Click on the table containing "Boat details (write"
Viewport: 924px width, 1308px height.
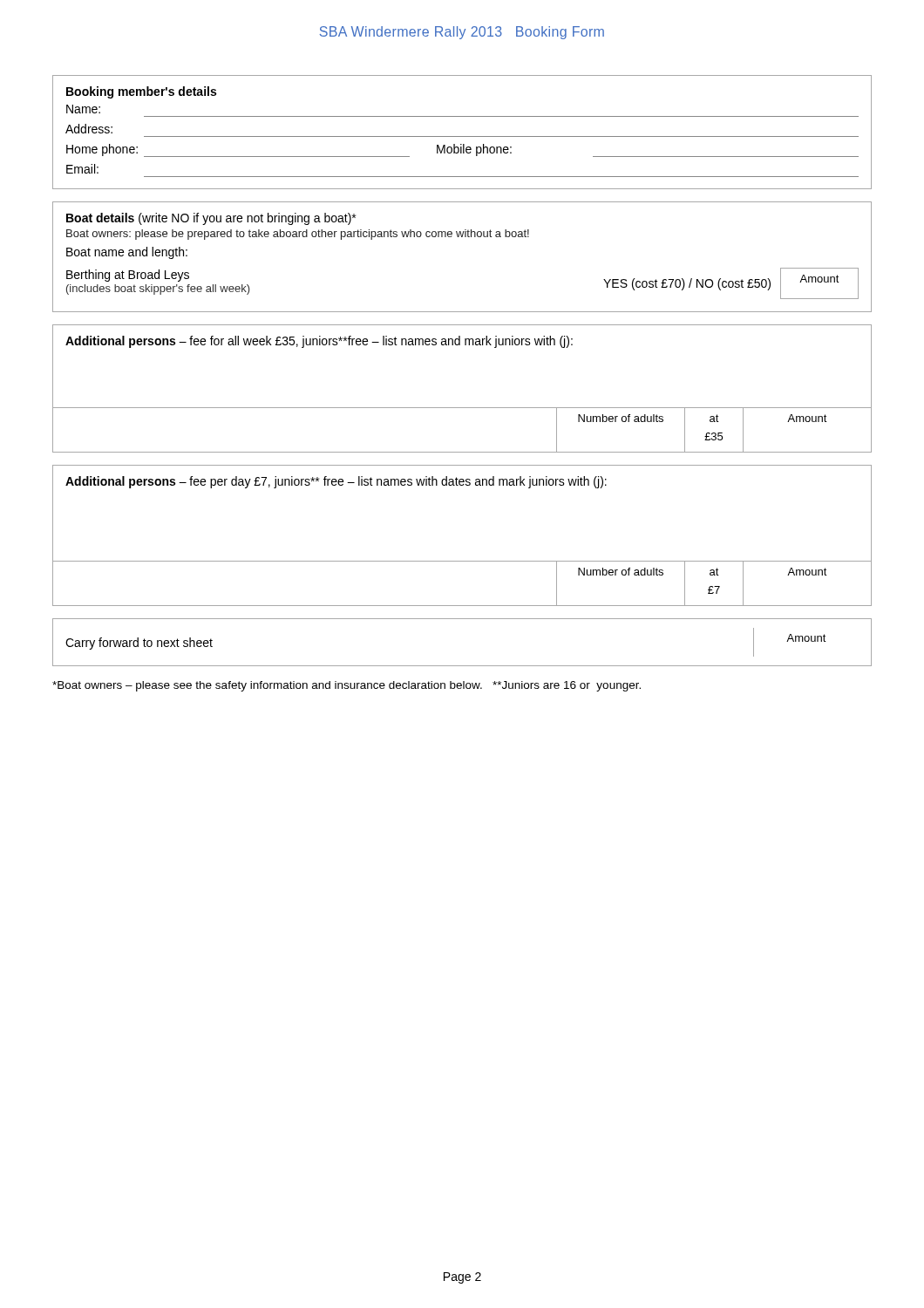(462, 257)
